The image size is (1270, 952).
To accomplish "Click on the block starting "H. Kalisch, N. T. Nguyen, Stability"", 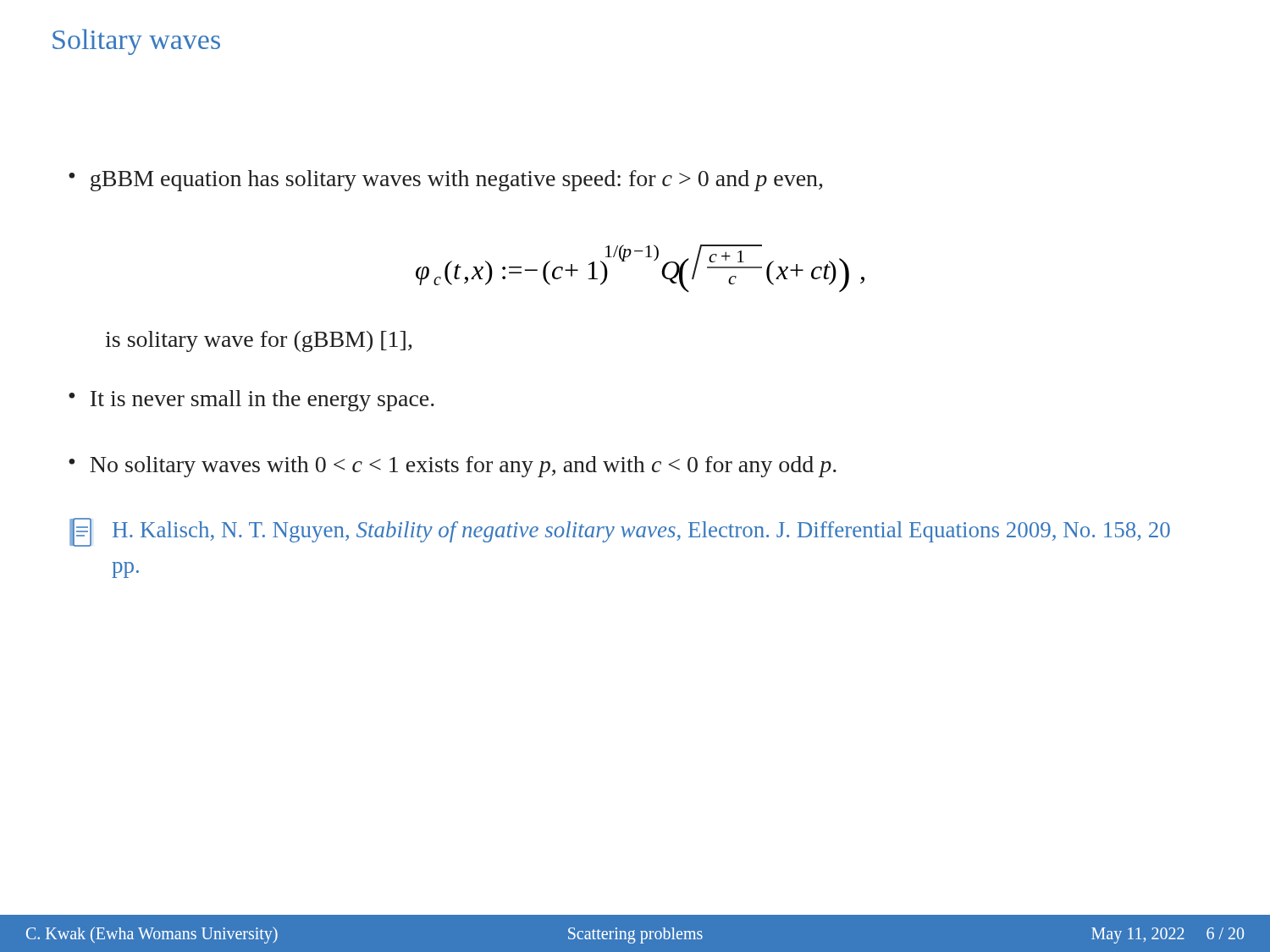I will click(x=635, y=548).
